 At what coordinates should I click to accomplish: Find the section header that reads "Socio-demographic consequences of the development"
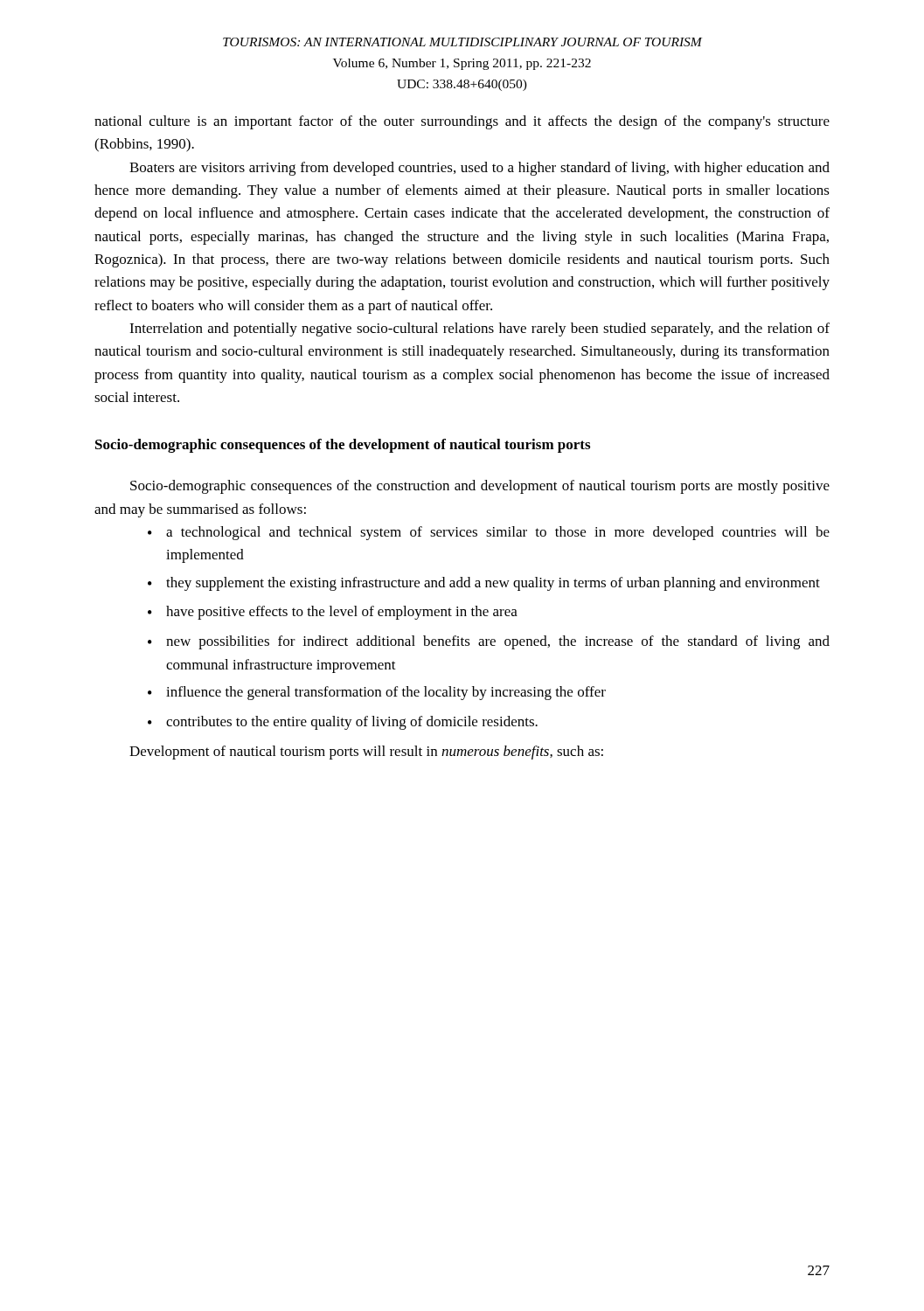(342, 444)
